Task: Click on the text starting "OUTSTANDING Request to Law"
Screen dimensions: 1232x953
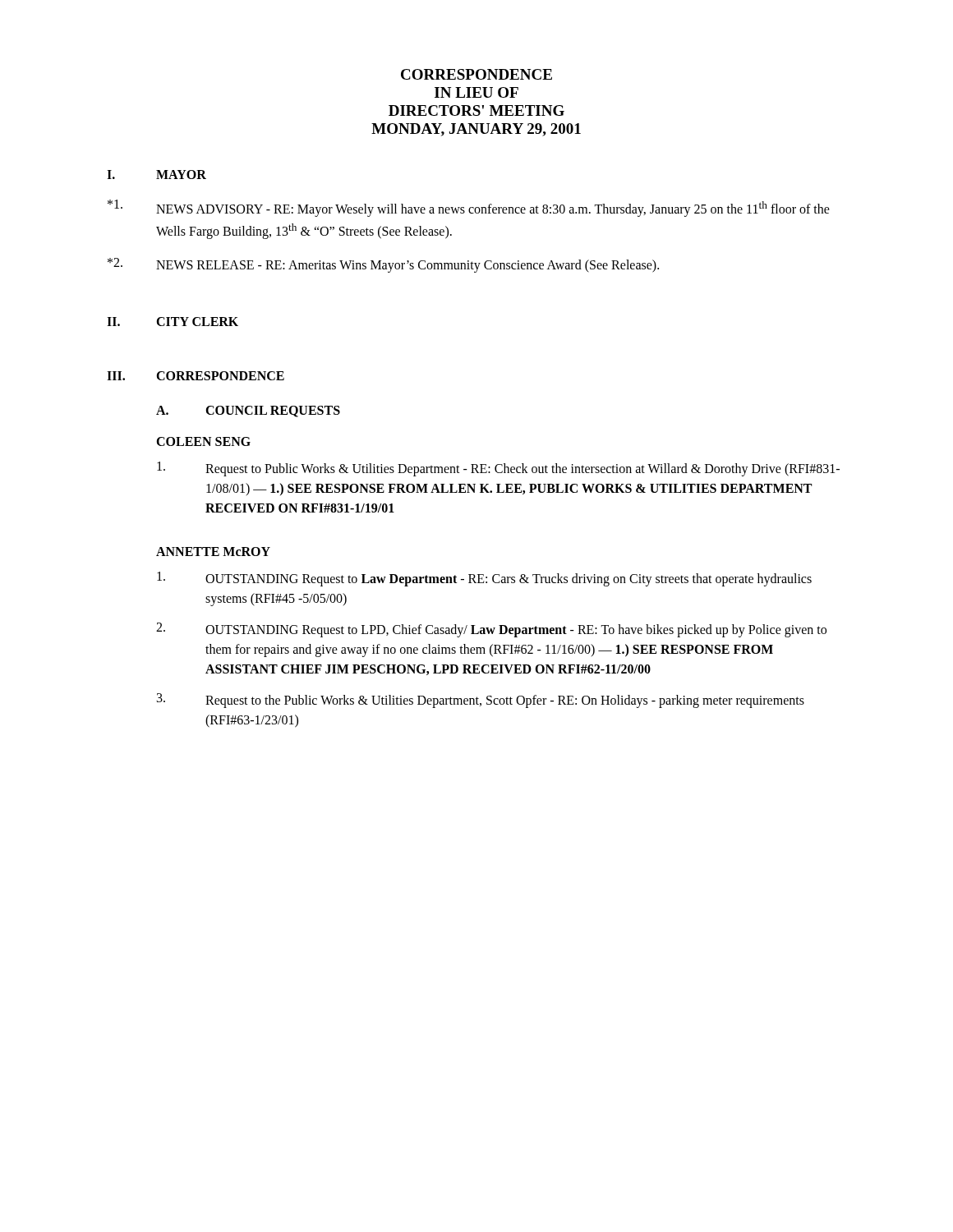Action: pyautogui.click(x=501, y=589)
